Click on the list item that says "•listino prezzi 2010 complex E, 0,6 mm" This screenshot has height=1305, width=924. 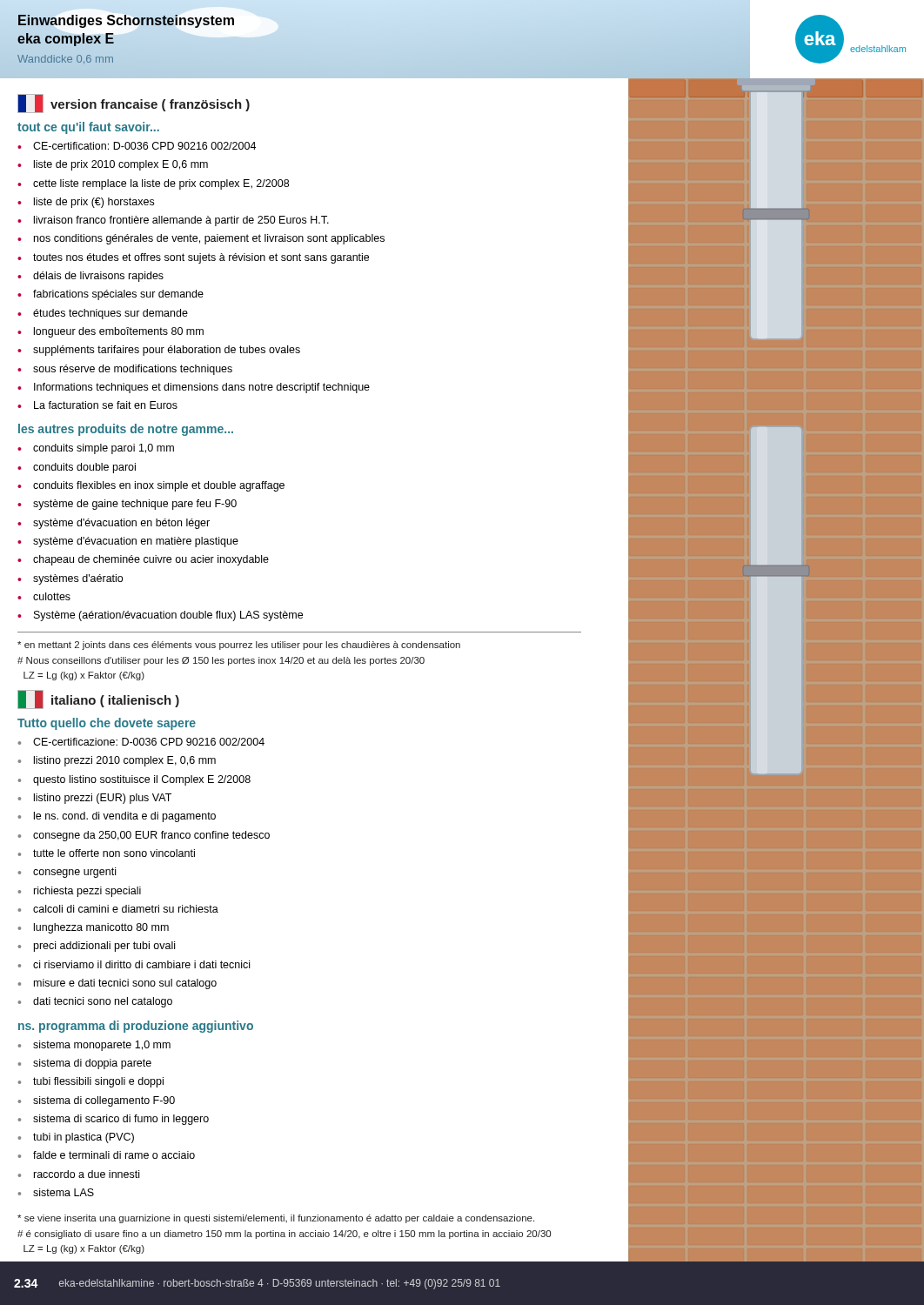117,761
